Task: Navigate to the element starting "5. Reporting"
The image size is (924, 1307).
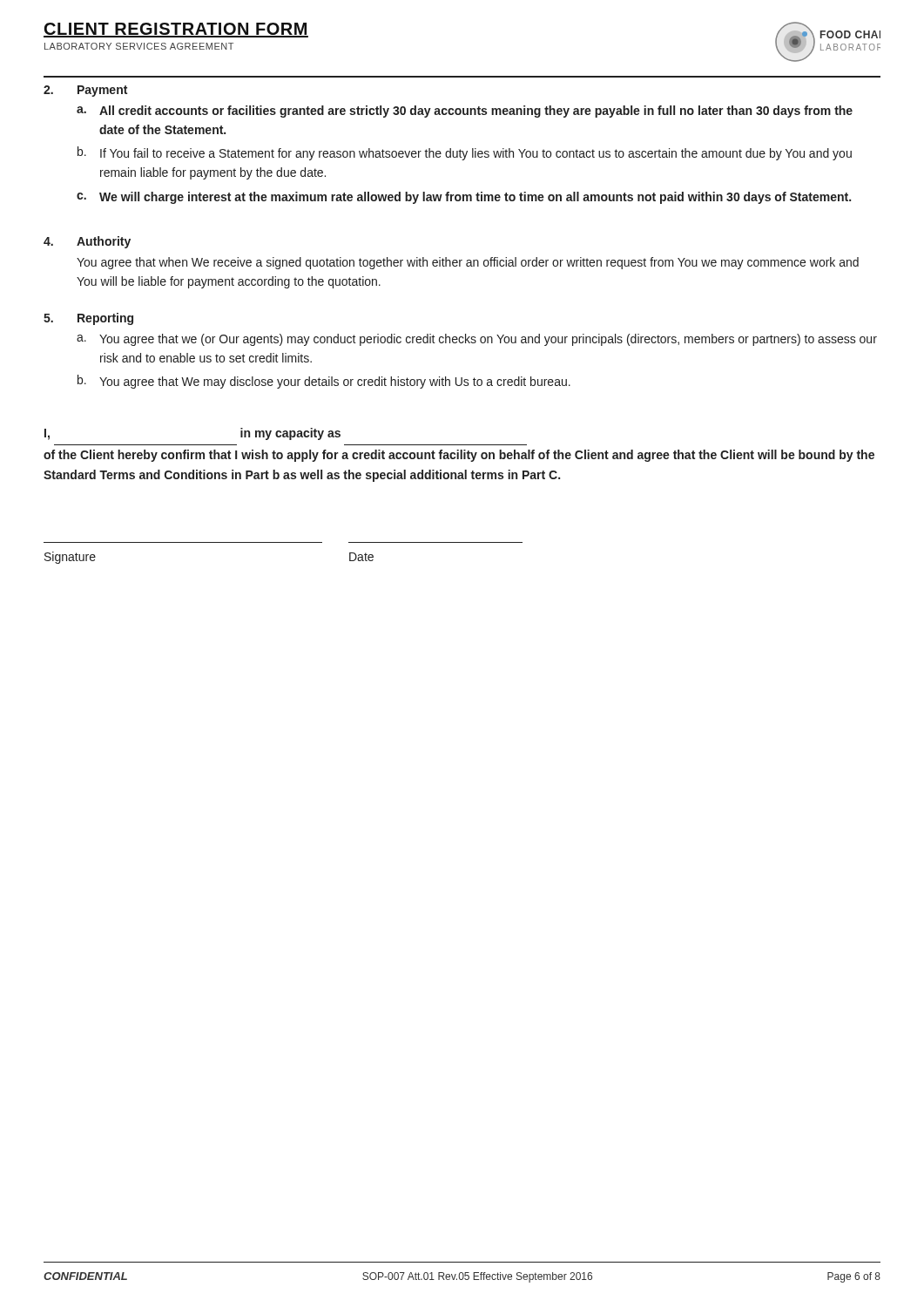Action: 89,318
